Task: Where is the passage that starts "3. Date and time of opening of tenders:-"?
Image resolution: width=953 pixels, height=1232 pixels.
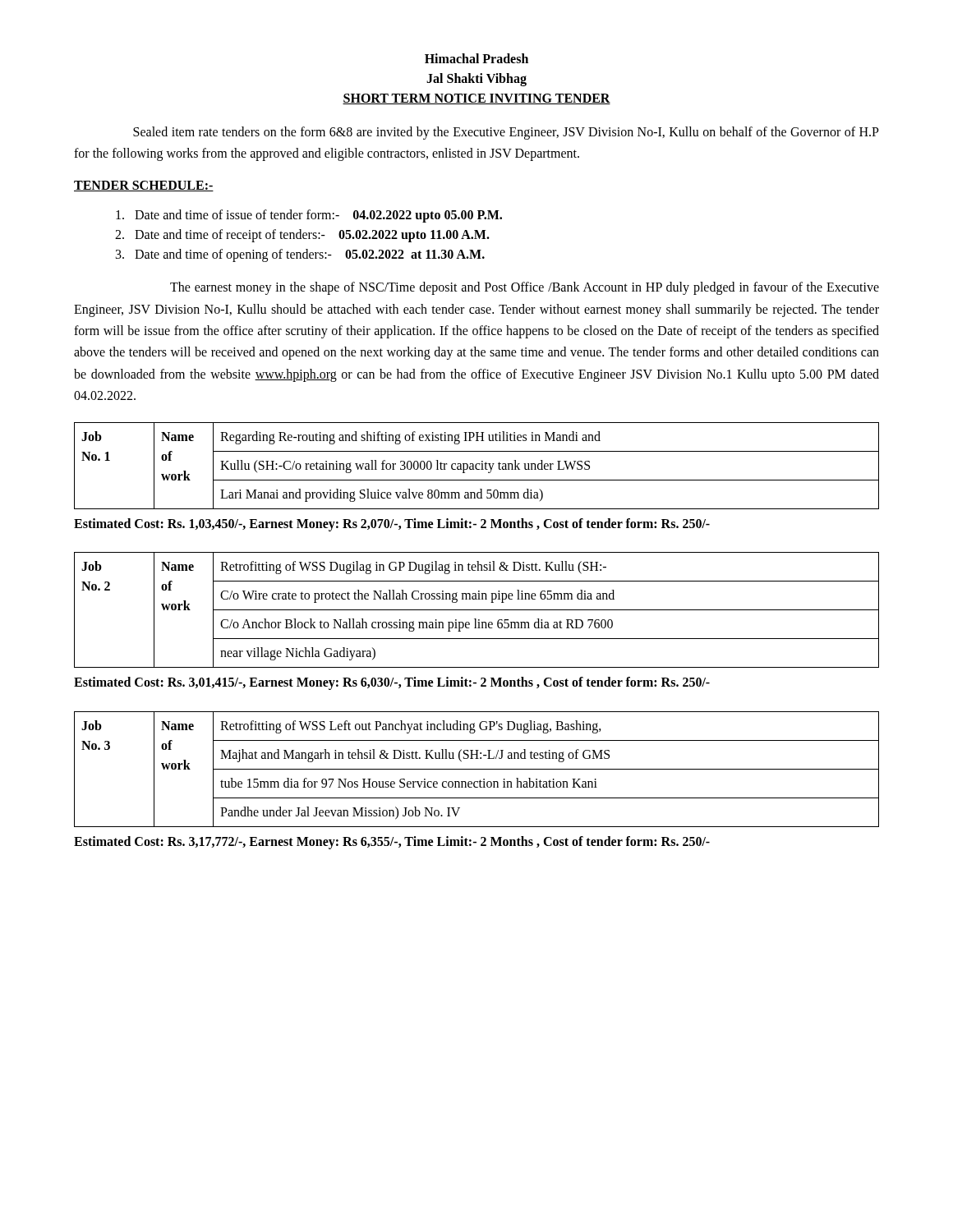Action: (x=279, y=255)
